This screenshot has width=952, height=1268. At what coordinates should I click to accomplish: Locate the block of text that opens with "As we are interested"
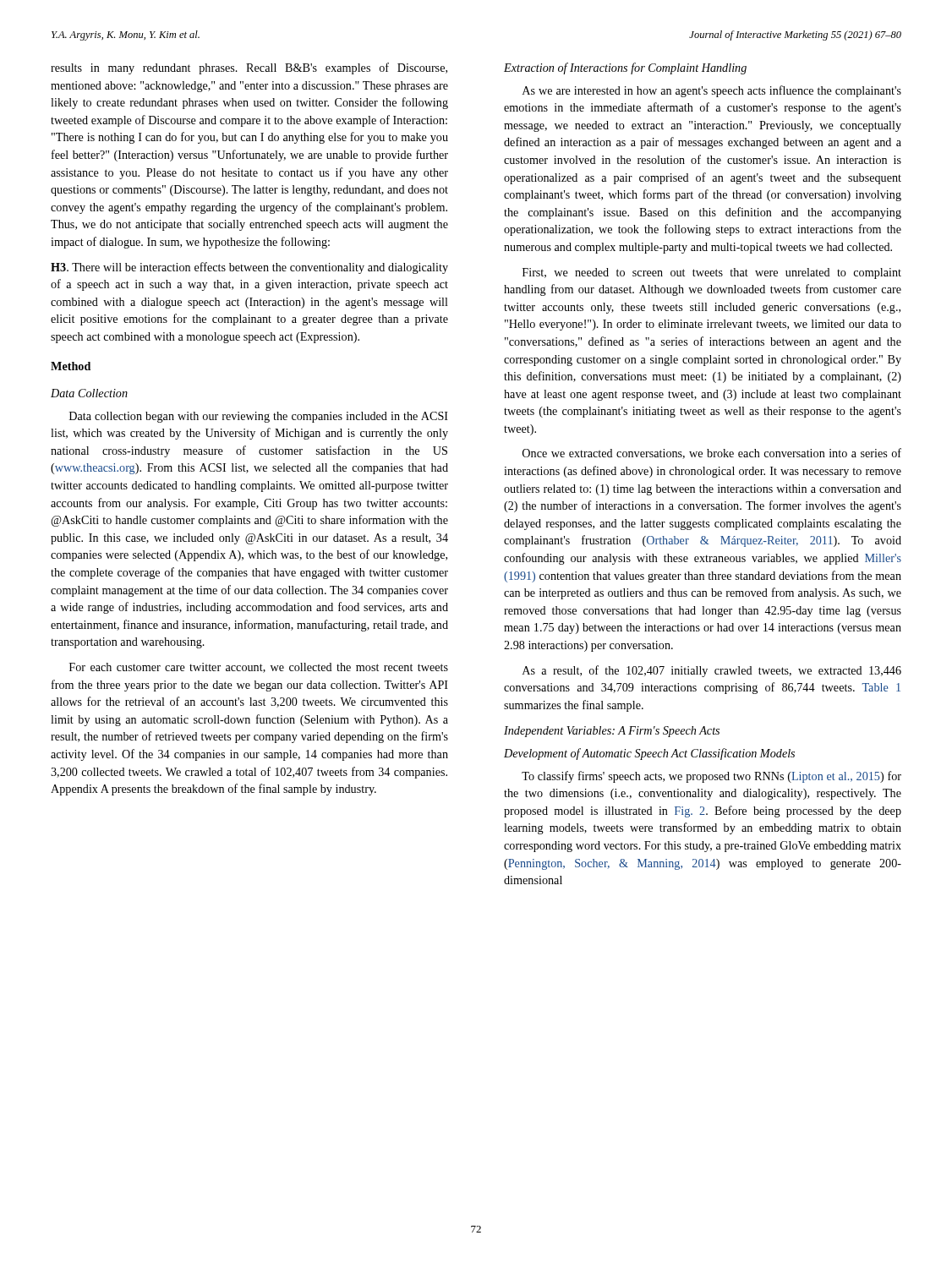(x=703, y=169)
